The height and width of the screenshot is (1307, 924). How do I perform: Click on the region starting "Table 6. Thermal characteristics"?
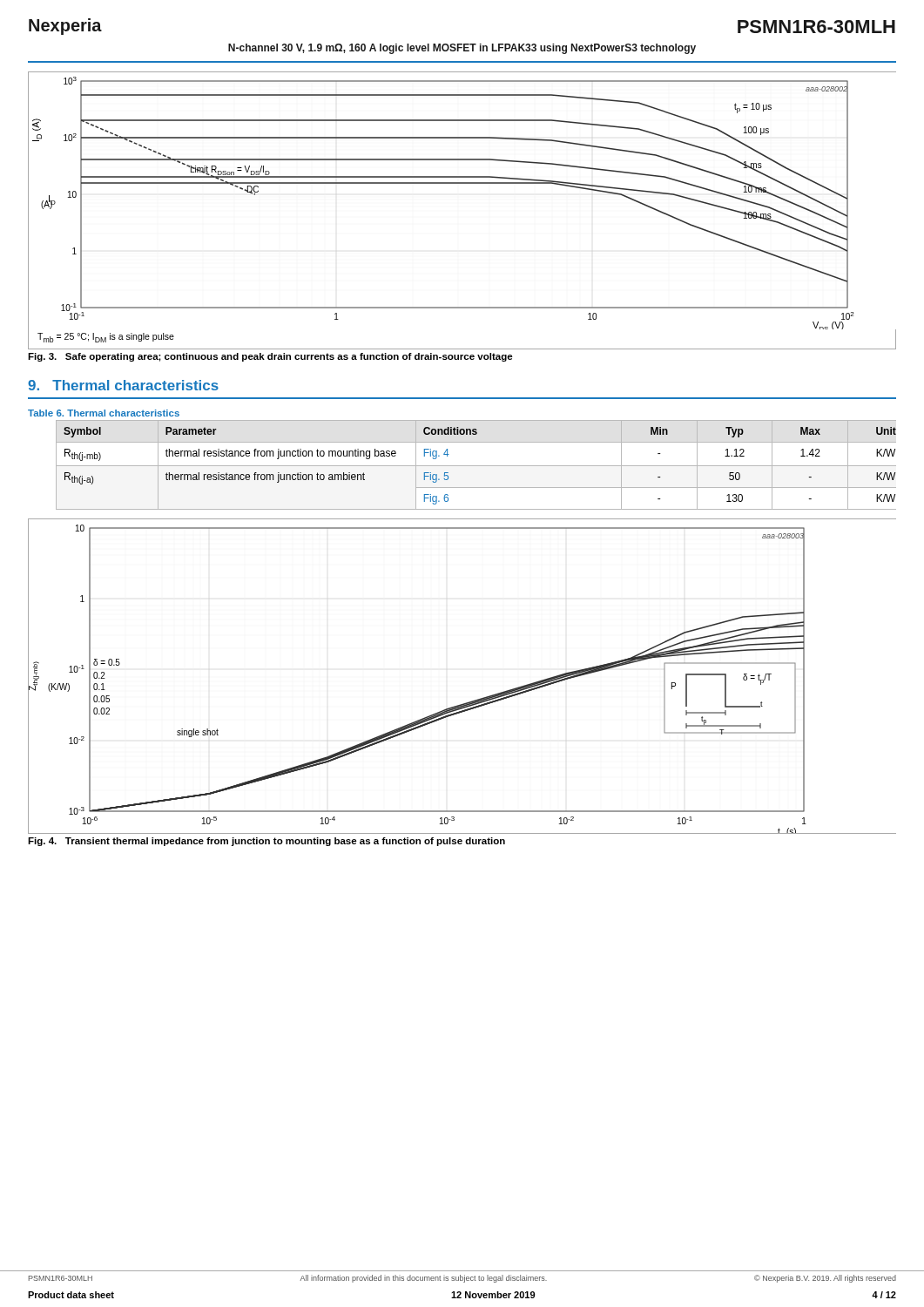point(104,413)
